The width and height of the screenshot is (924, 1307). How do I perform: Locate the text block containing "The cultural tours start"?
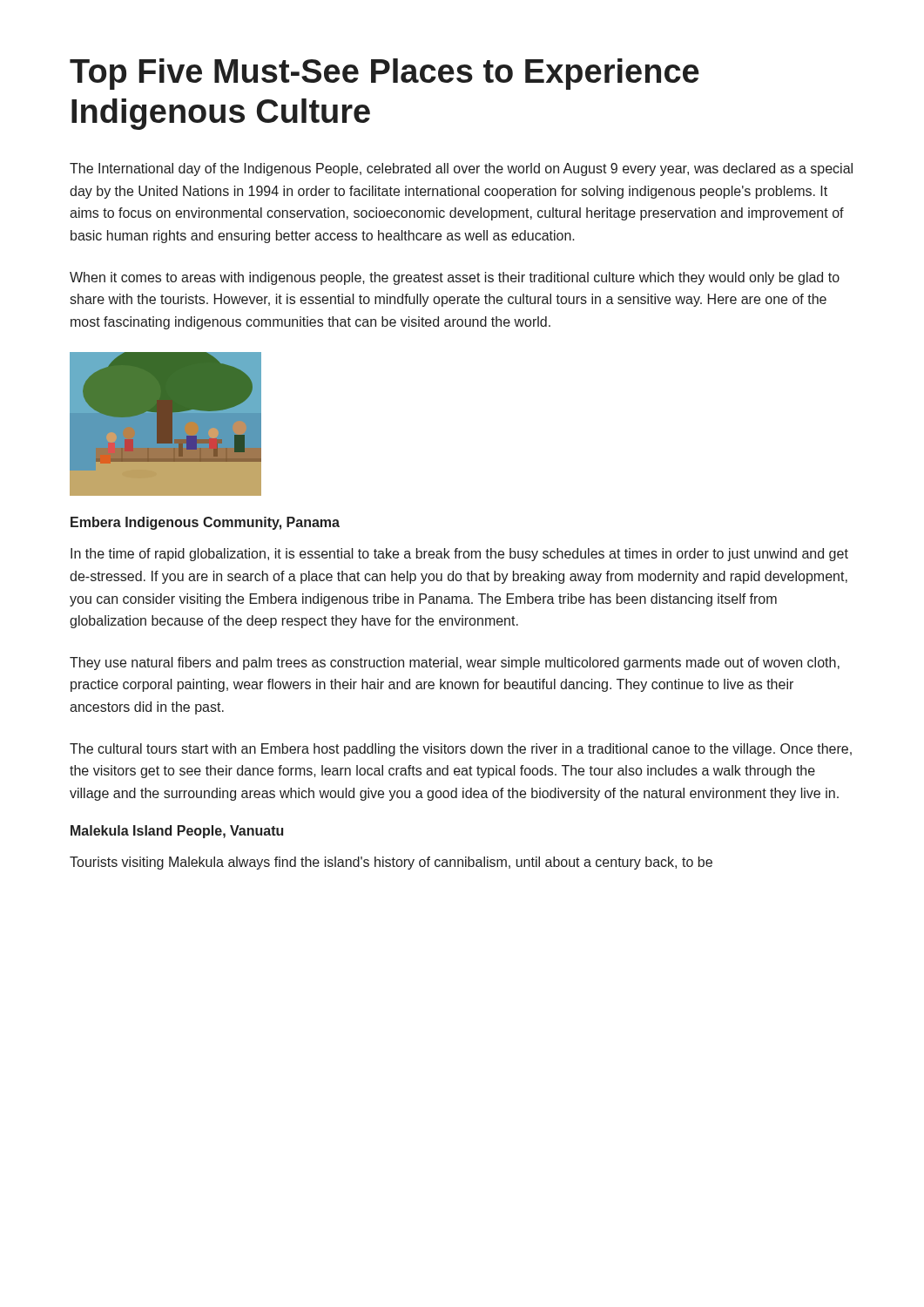(x=461, y=771)
